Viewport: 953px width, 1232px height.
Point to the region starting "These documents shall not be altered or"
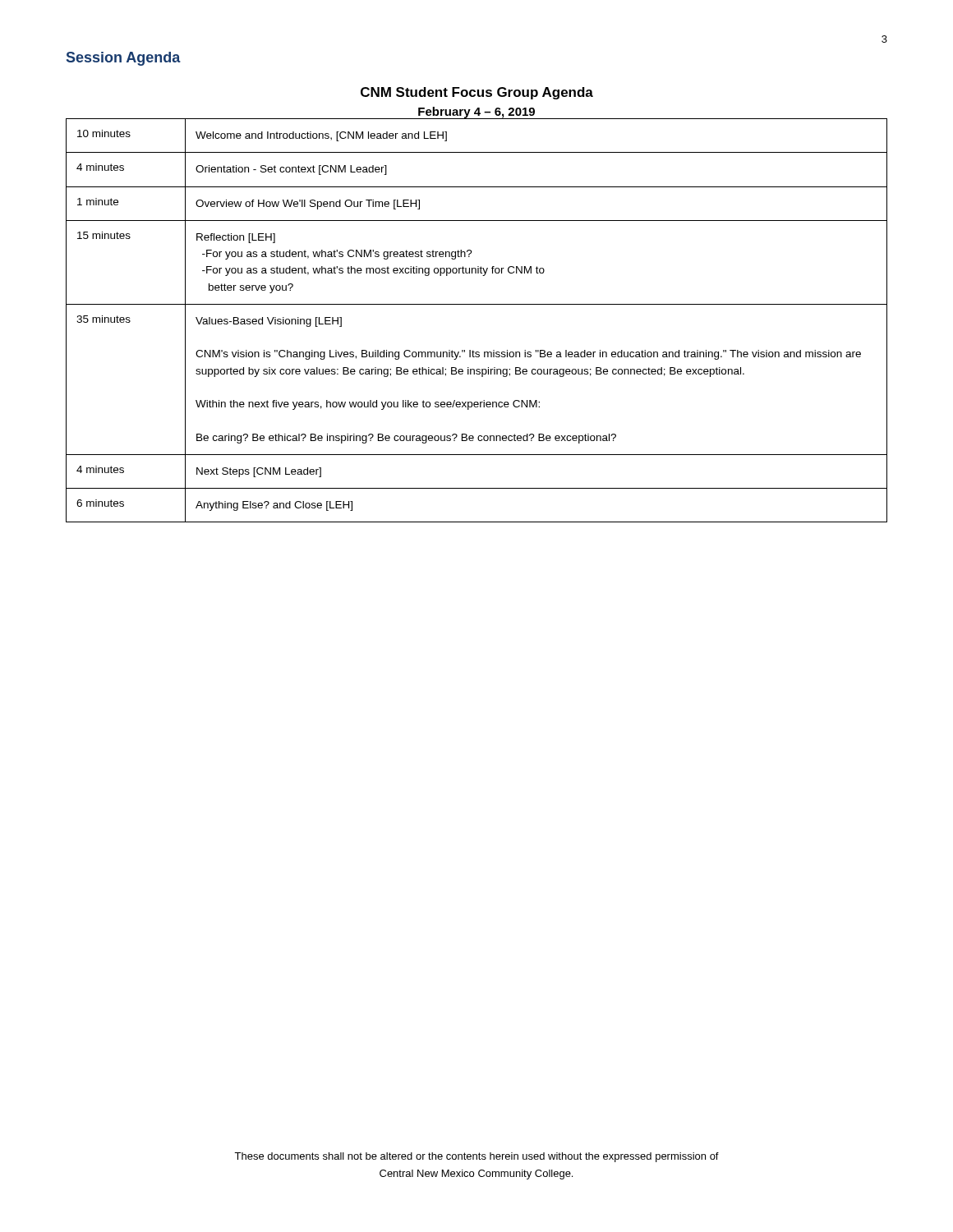click(x=476, y=1165)
